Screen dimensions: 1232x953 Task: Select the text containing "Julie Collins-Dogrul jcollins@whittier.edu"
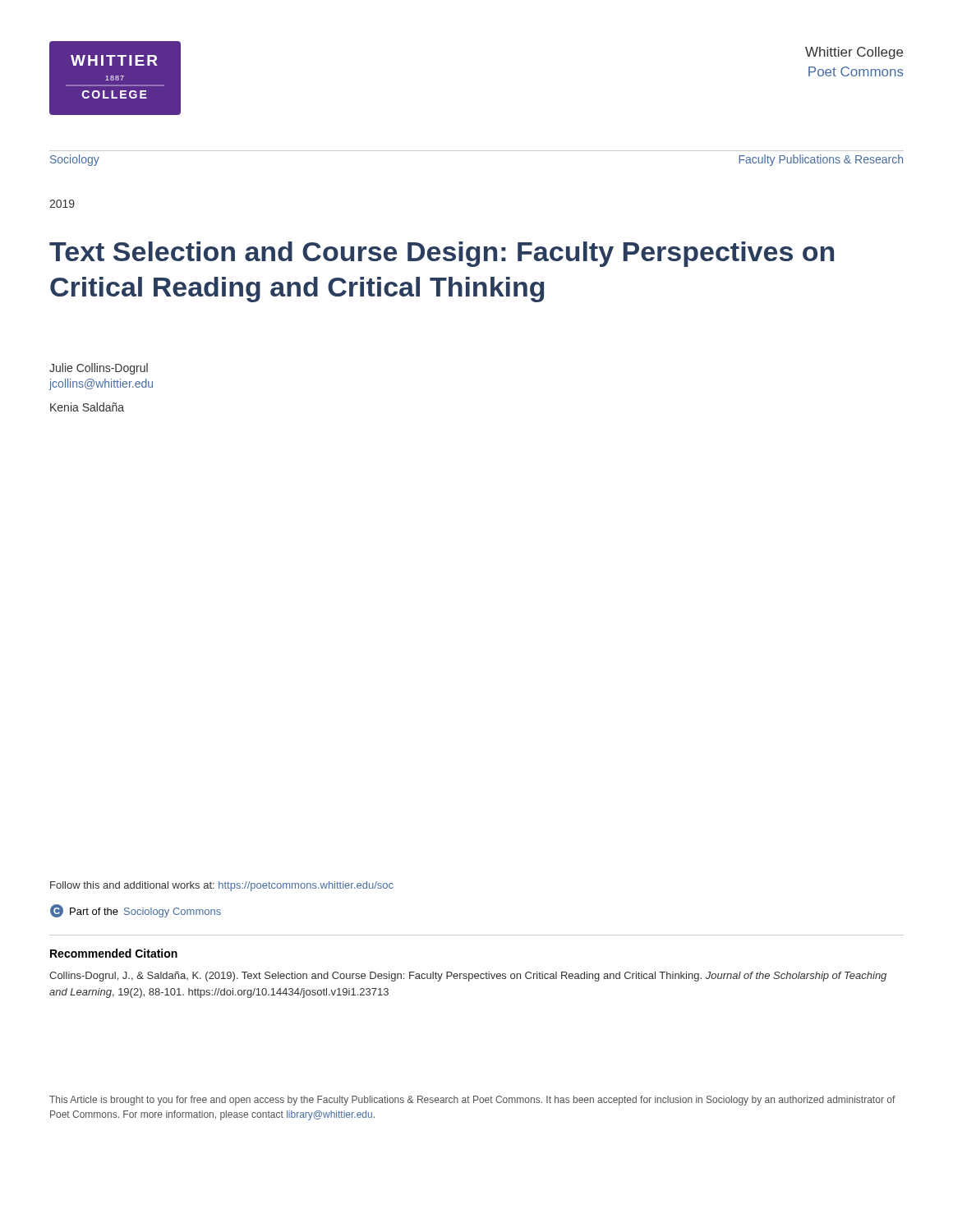[x=101, y=376]
